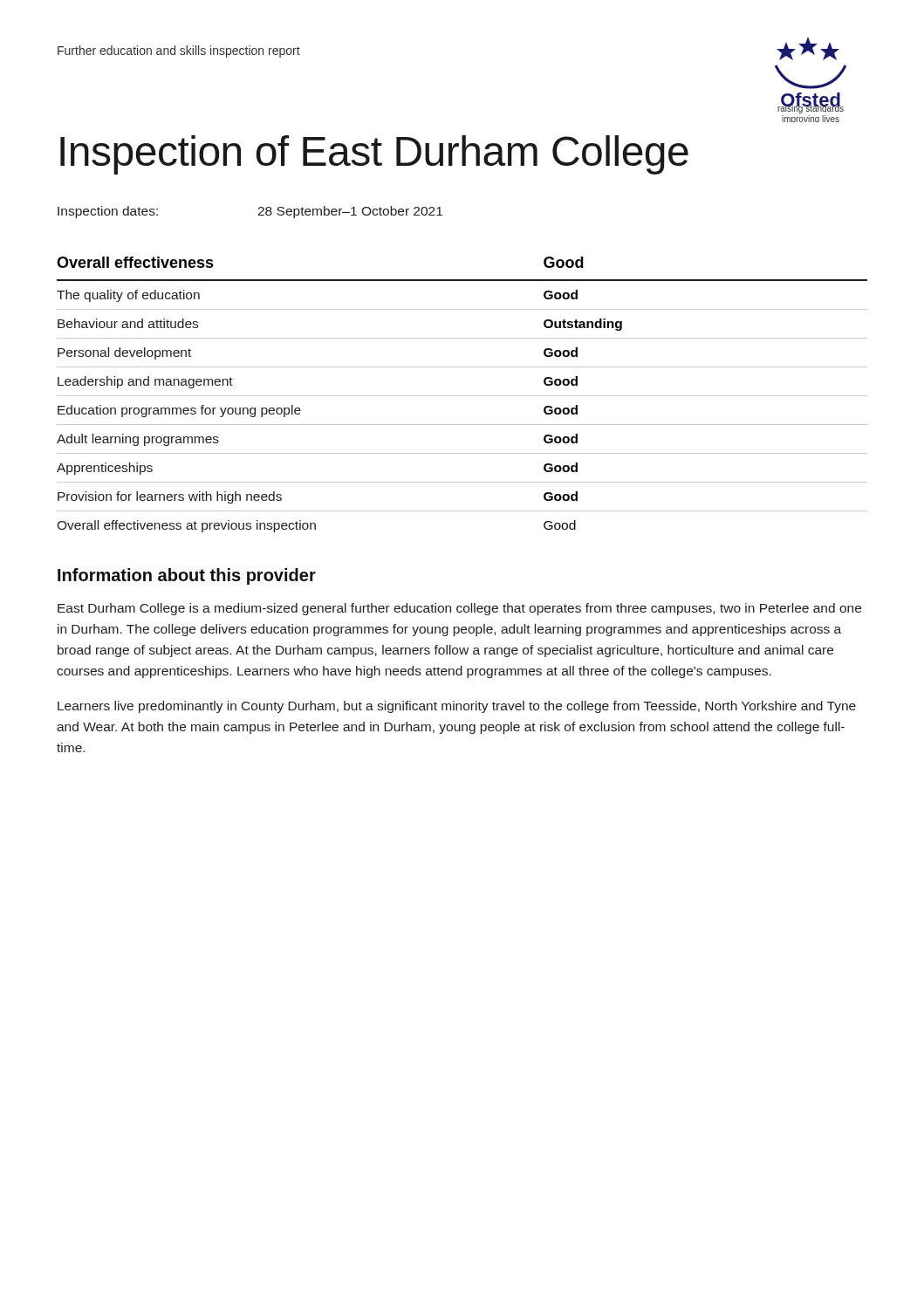The width and height of the screenshot is (924, 1309).
Task: Locate the section header that reads "Information about this provider"
Action: pos(186,575)
